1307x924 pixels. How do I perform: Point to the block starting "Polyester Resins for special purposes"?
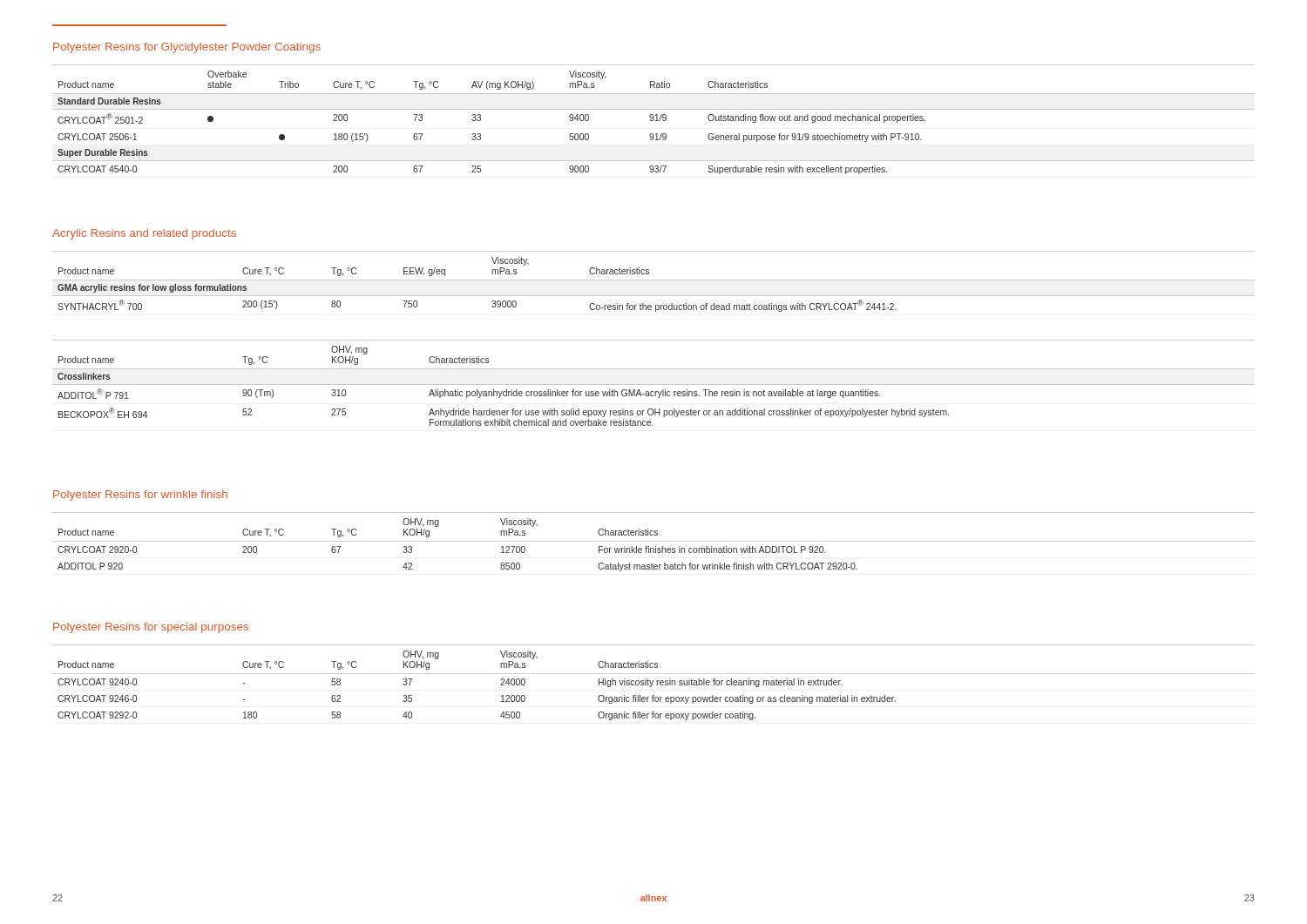tap(151, 627)
